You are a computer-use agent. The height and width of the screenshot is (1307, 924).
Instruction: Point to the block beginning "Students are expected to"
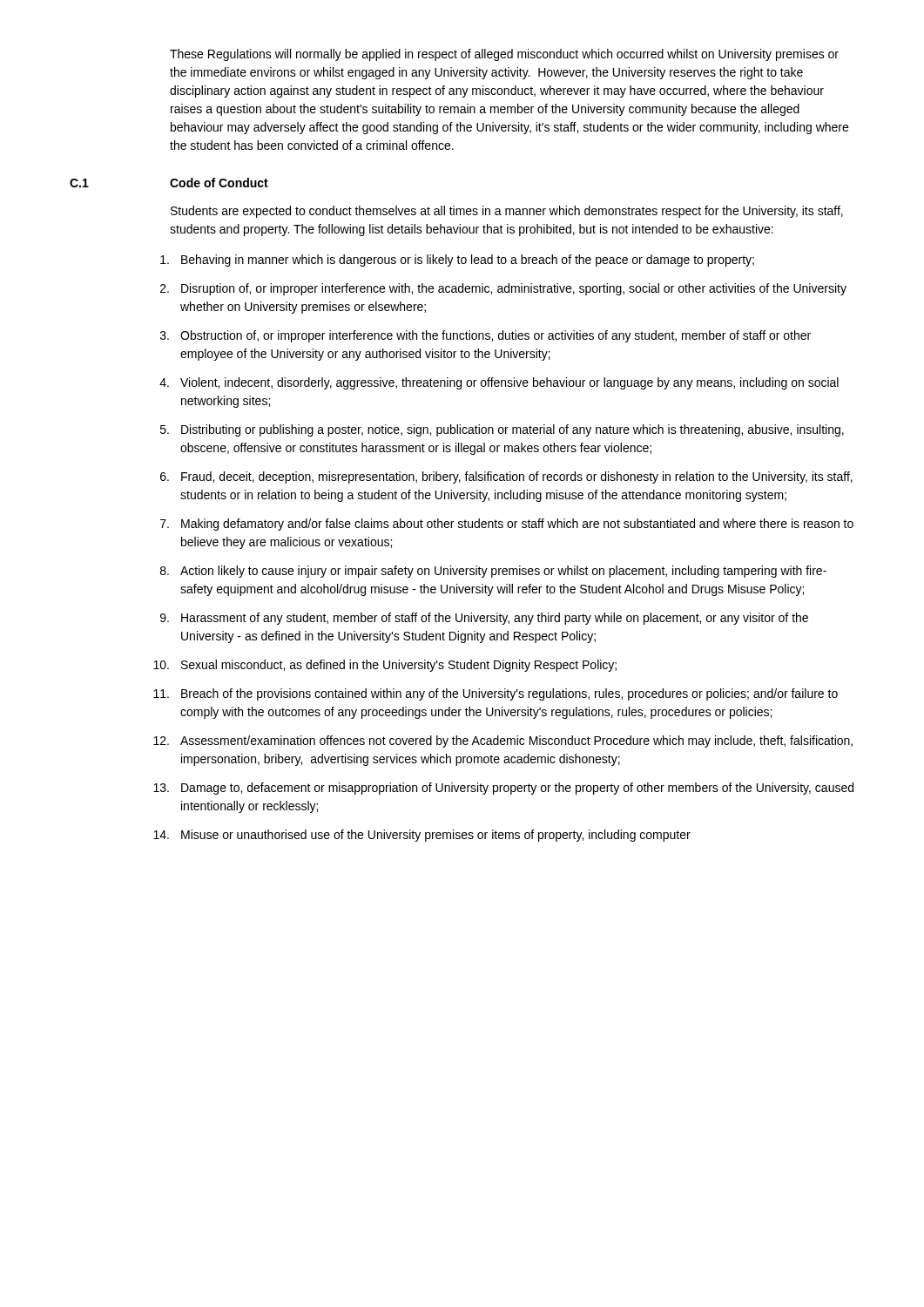coord(507,220)
